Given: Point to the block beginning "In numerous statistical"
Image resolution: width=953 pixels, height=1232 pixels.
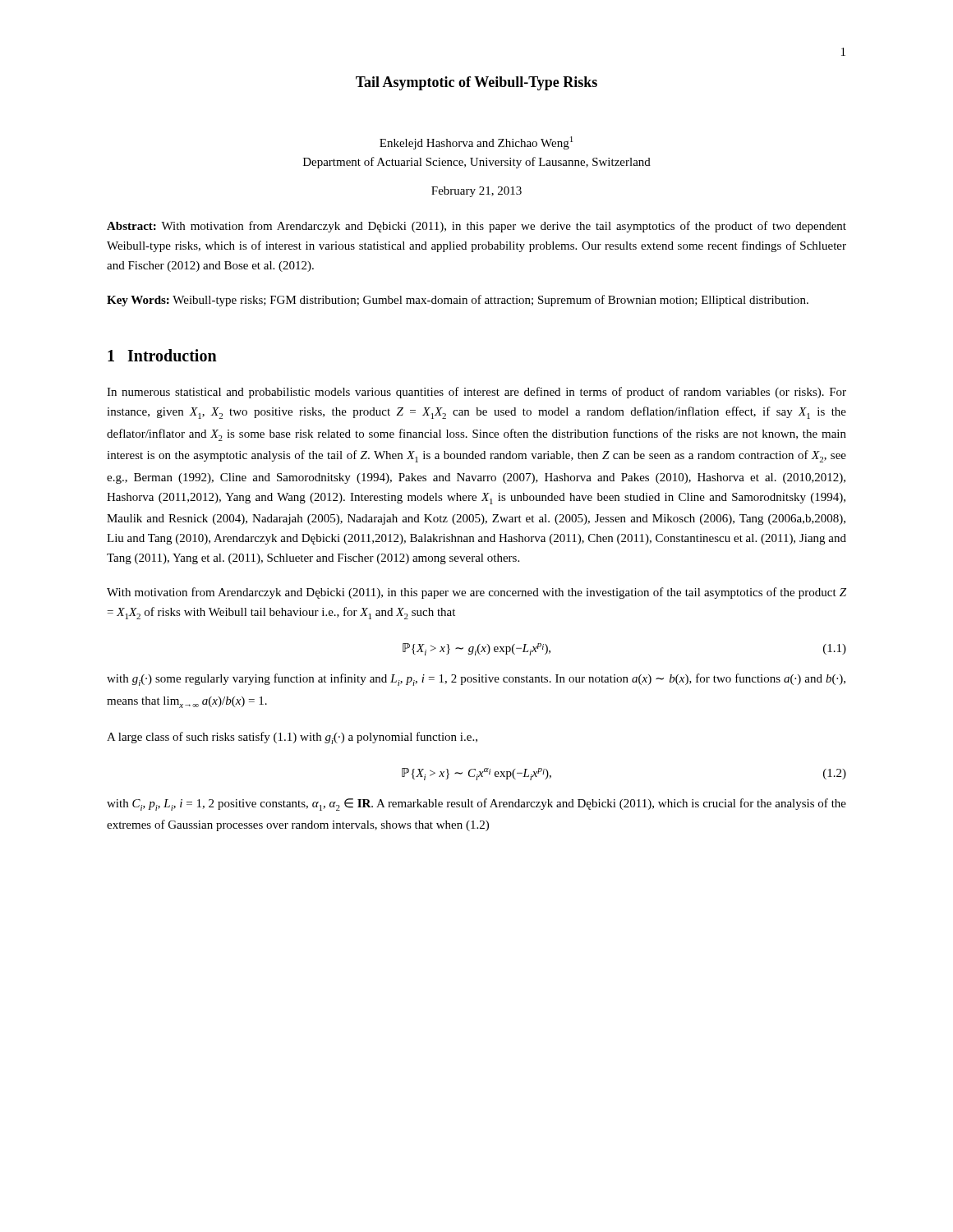Looking at the screenshot, I should point(476,475).
